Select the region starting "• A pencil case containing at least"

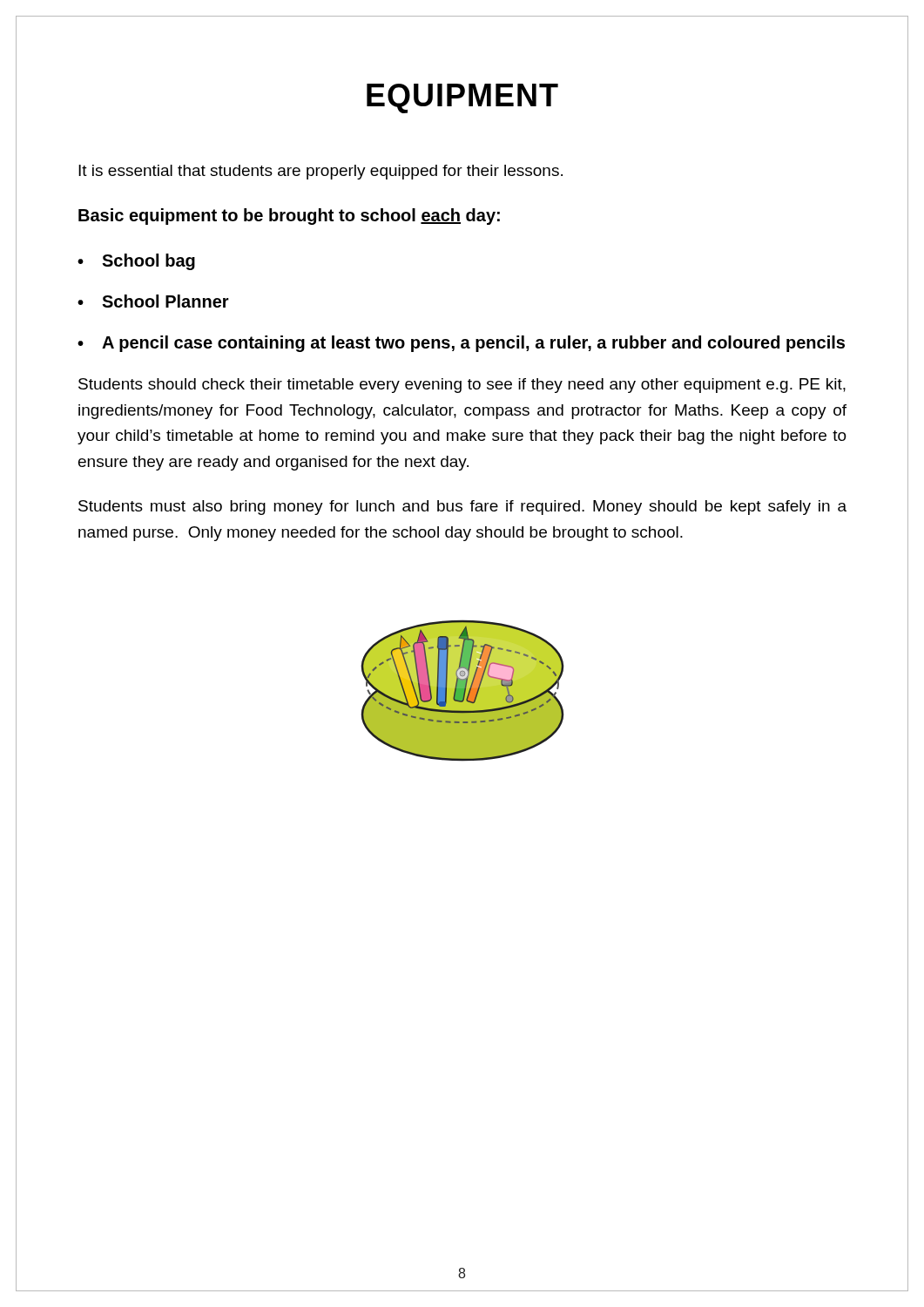[462, 343]
